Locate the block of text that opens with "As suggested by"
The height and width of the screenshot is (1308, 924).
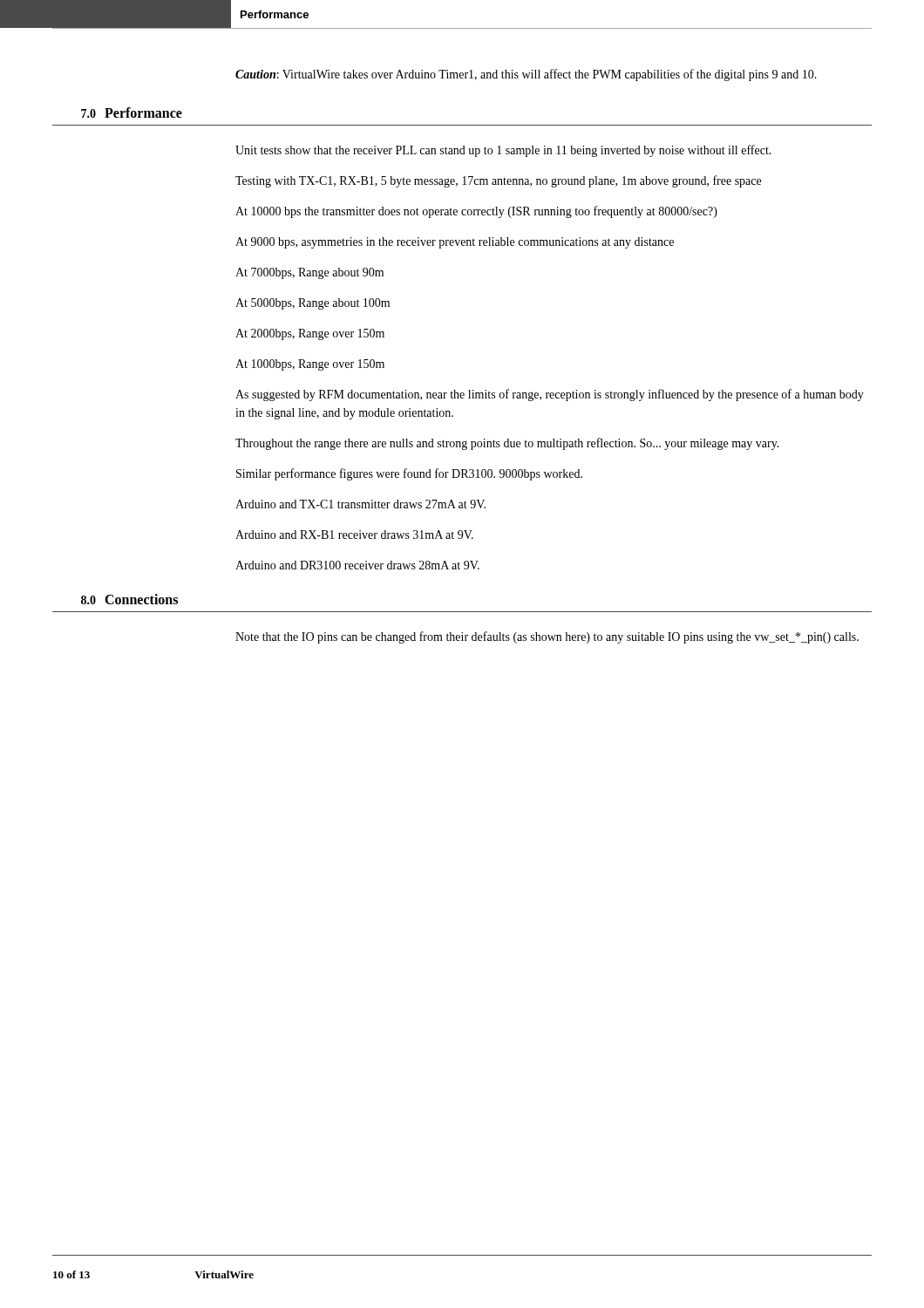550,404
